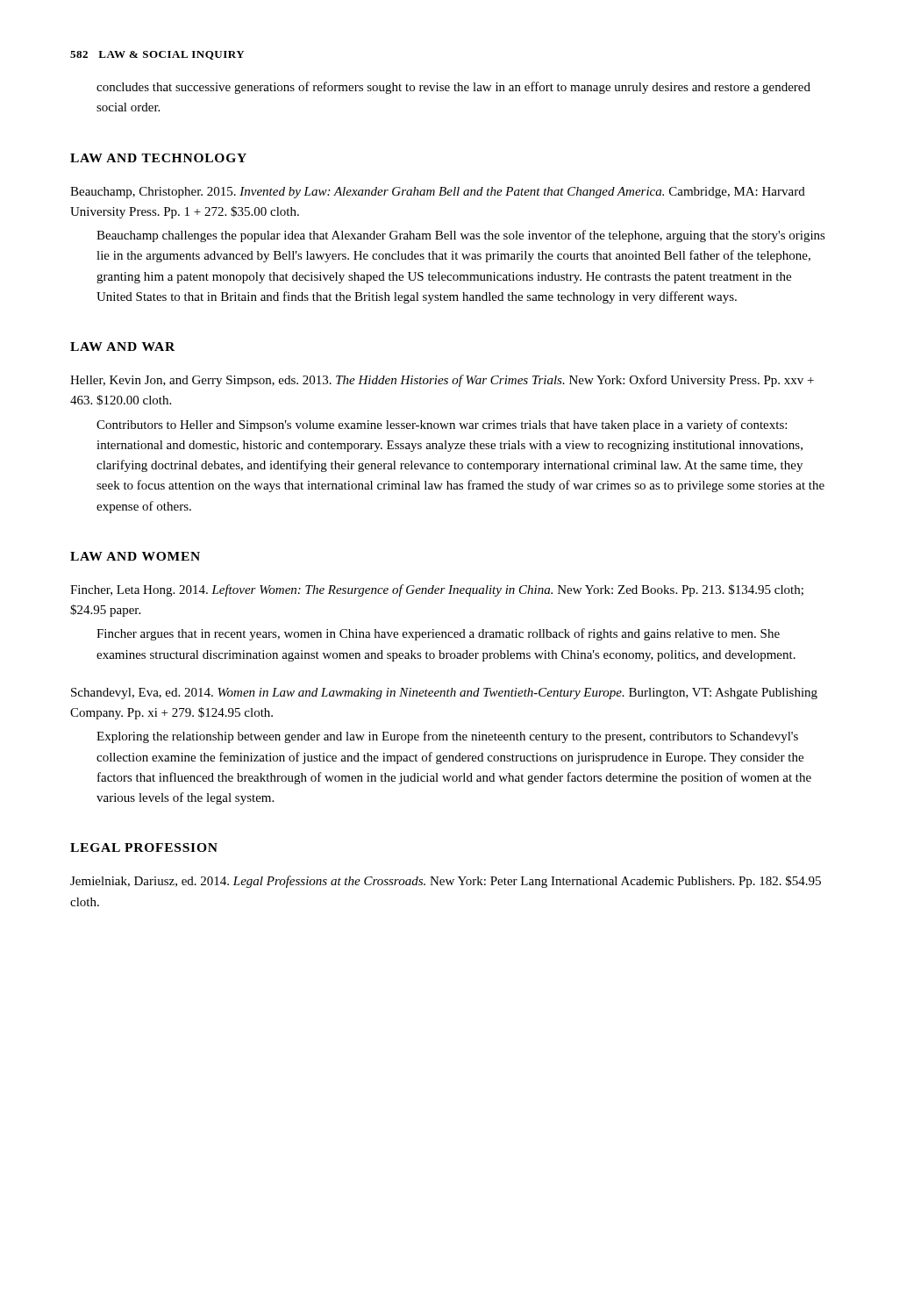Click where it says "LAW AND TECHNOLOGY"
The height and width of the screenshot is (1316, 899).
click(159, 157)
